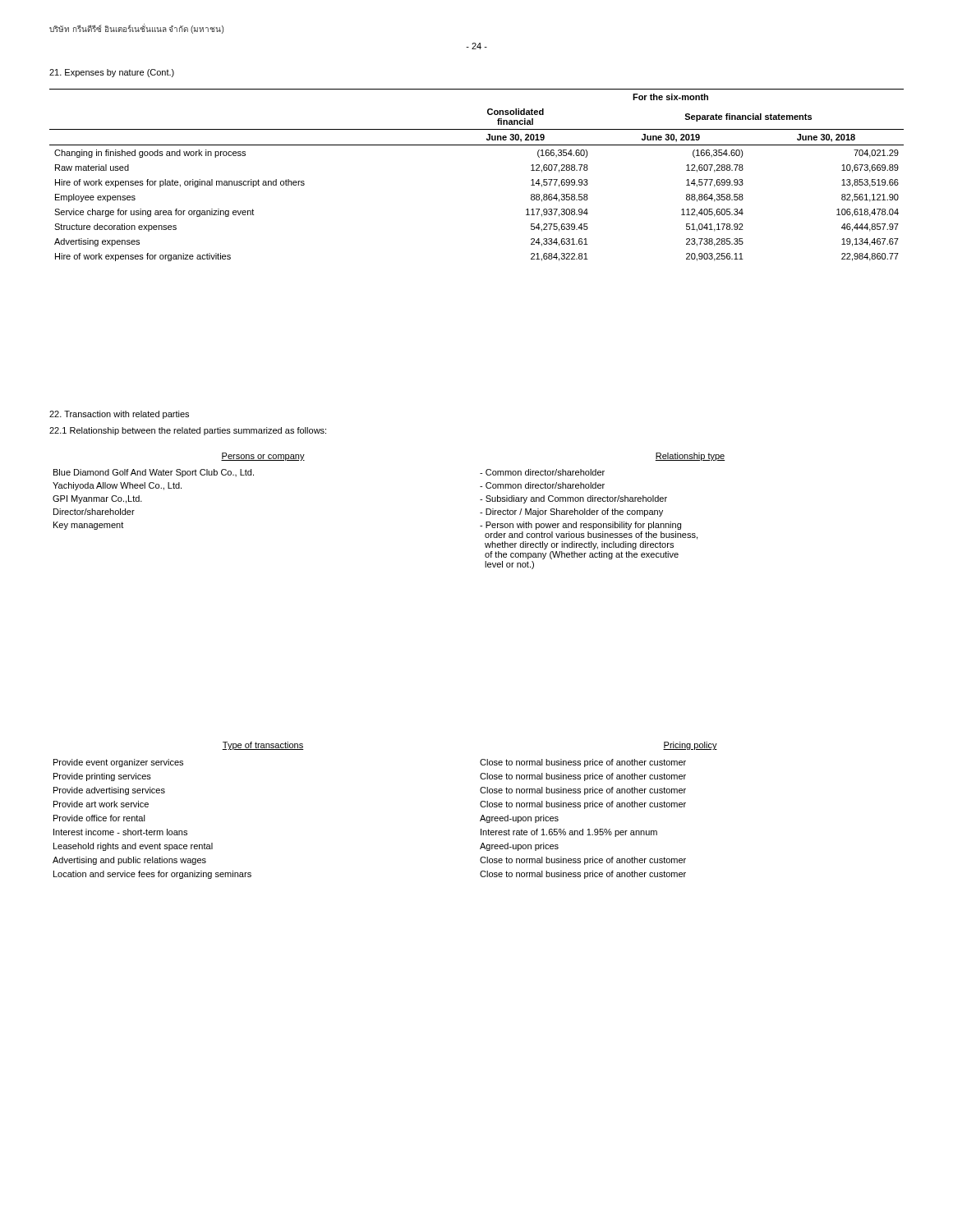
Task: Click on the table containing "June 30, 2018"
Action: 476,176
